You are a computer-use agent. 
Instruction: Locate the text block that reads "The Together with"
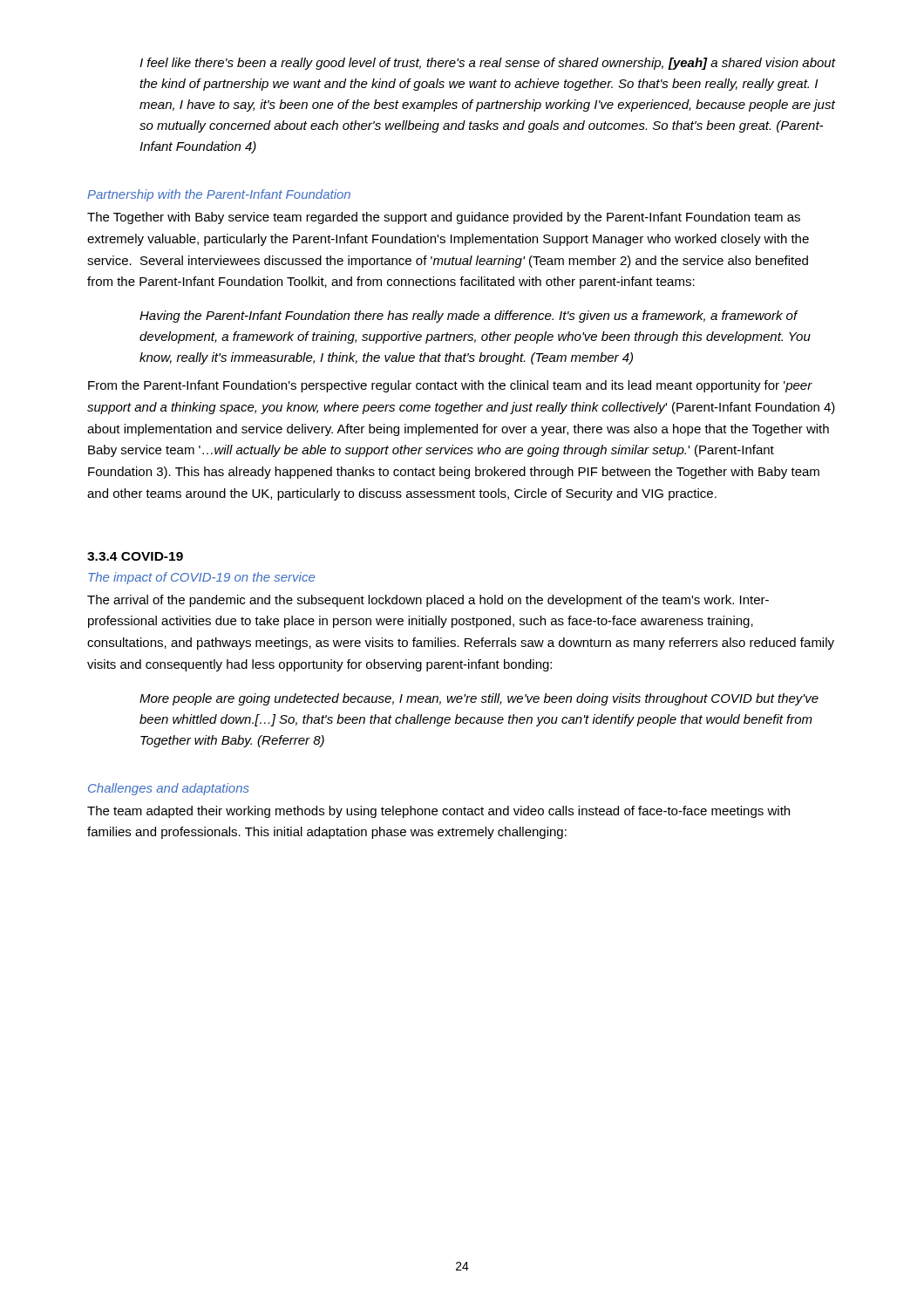pos(462,250)
